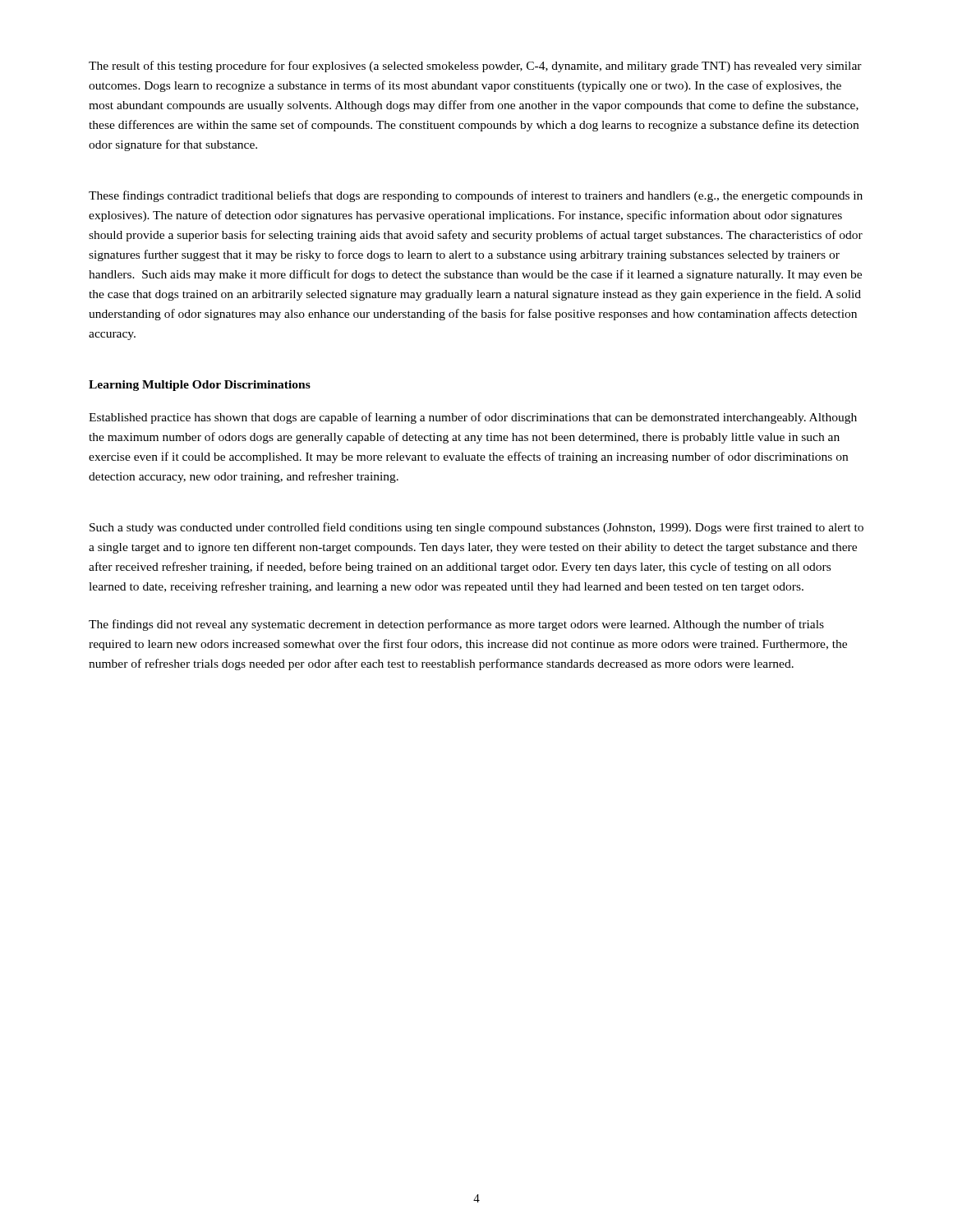Point to the block beginning "Such a study was conducted under controlled field"
The height and width of the screenshot is (1232, 953).
(x=476, y=557)
